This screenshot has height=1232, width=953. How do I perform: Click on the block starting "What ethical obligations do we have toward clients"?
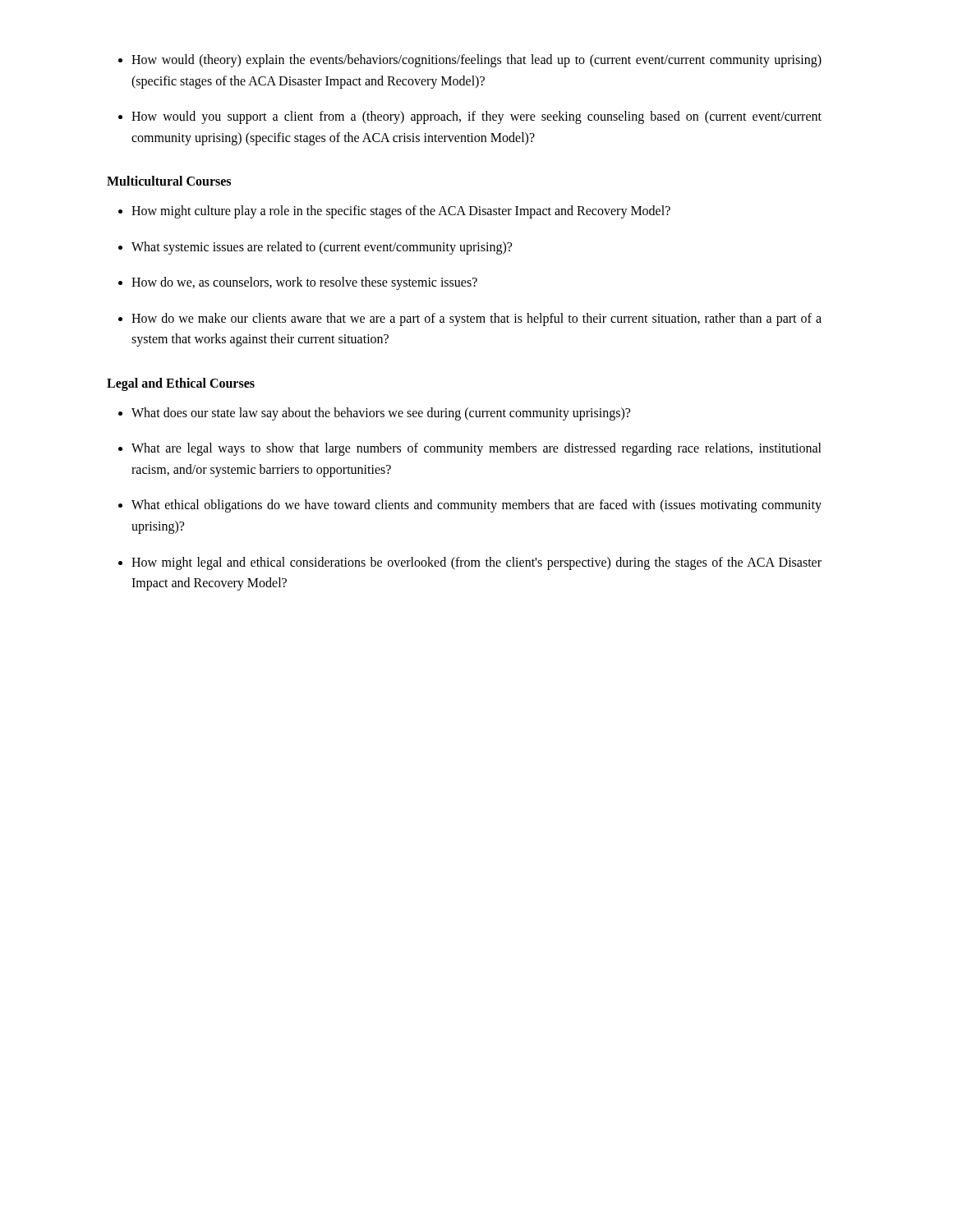coord(476,515)
